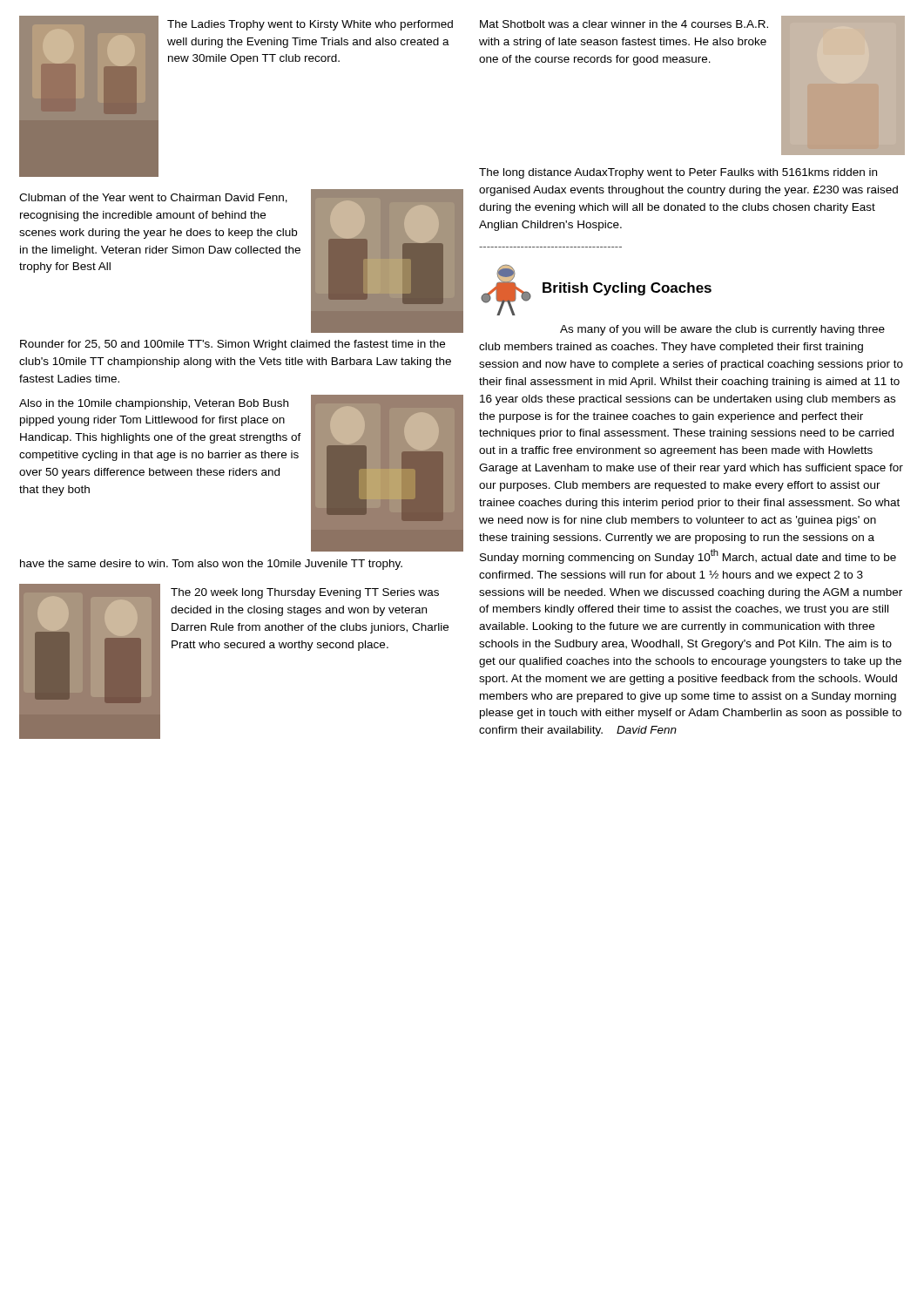Locate the text block containing "Also in the 10mile championship, Veteran Bob Bush"
Viewport: 924px width, 1307px height.
(x=160, y=446)
